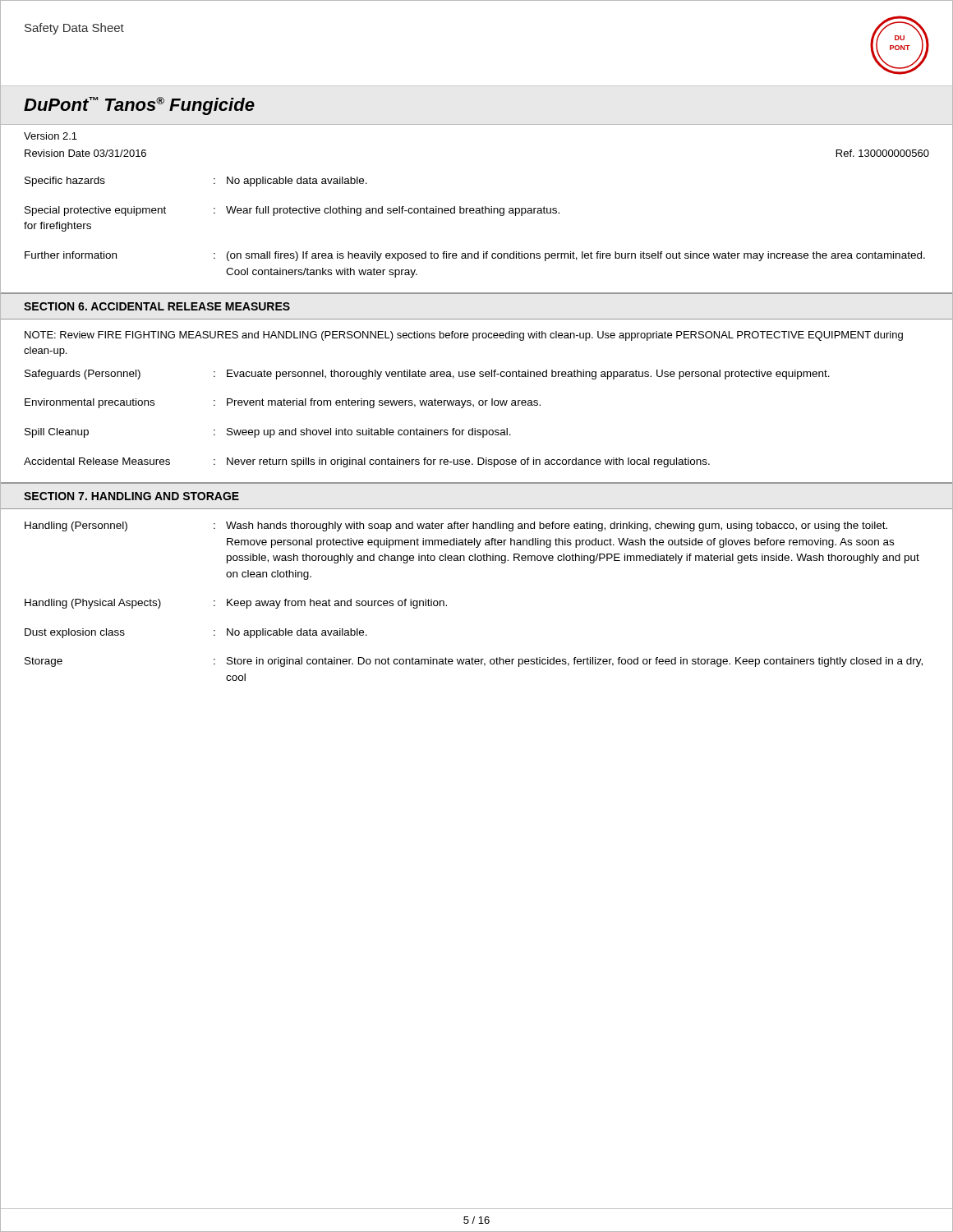Find the block on this page that starts "Special protective equipmentfor"
The width and height of the screenshot is (953, 1232).
pyautogui.click(x=476, y=218)
